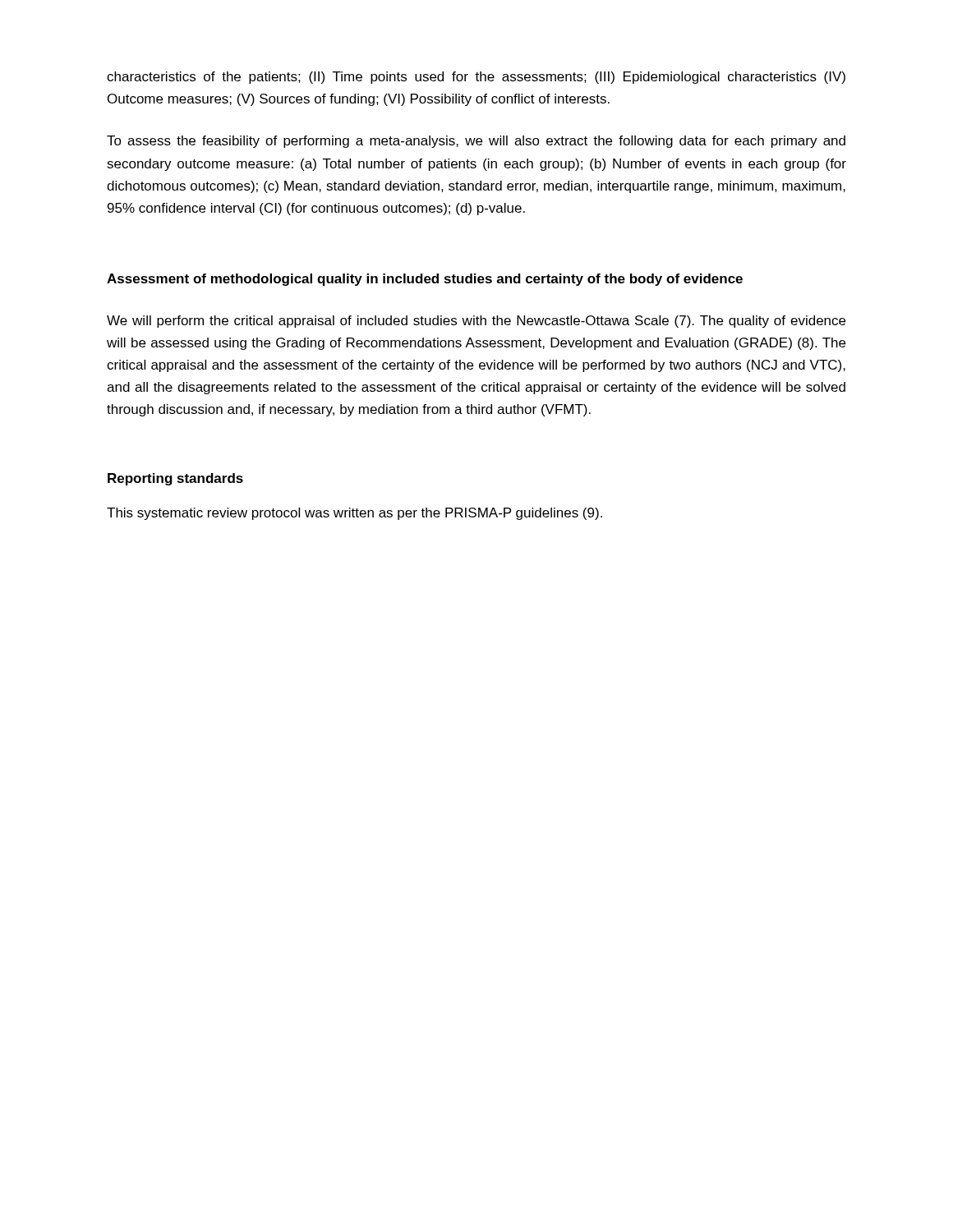Select the block starting "We will perform the critical"
Image resolution: width=953 pixels, height=1232 pixels.
pyautogui.click(x=476, y=365)
